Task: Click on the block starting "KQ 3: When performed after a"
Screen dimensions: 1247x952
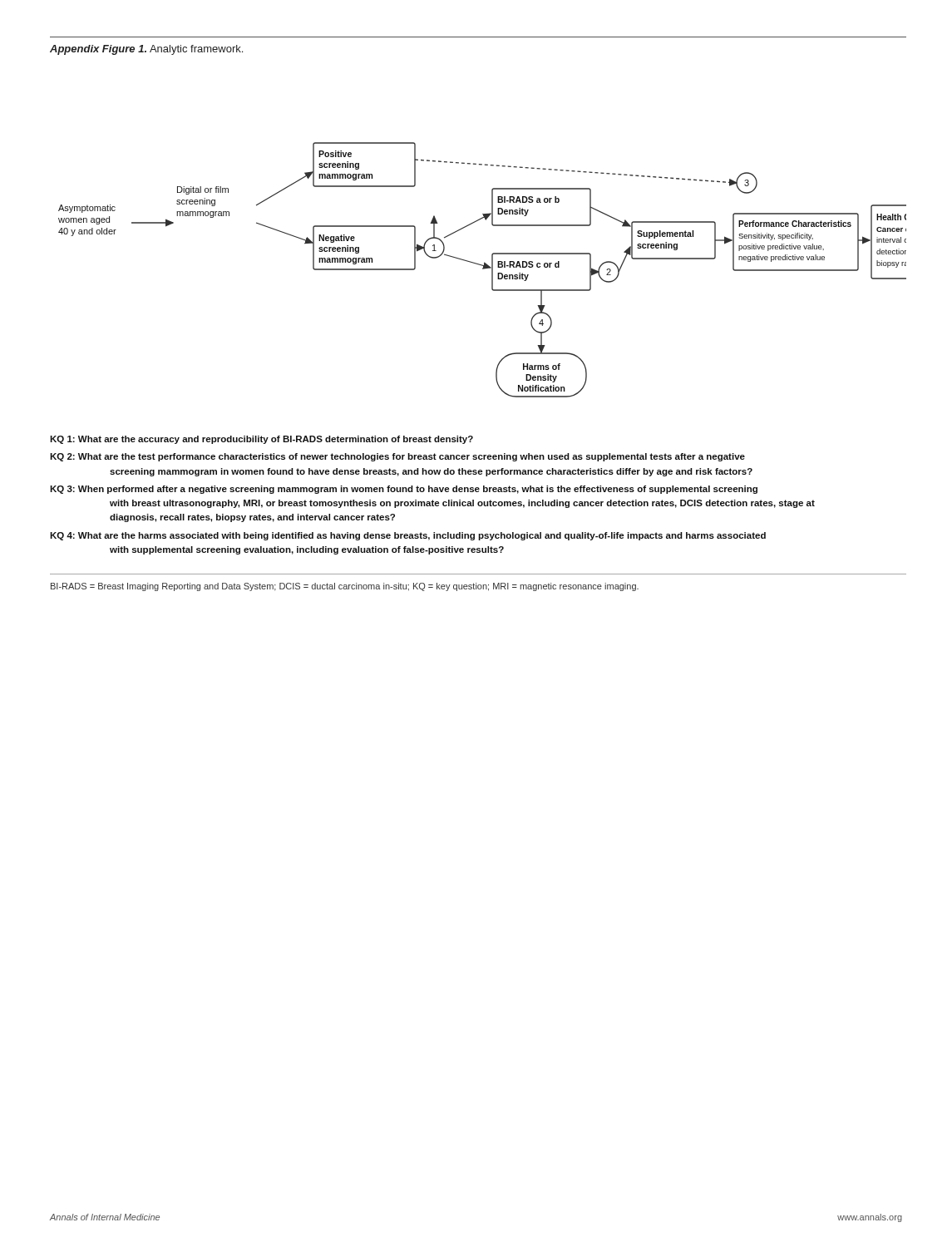Action: coord(478,503)
